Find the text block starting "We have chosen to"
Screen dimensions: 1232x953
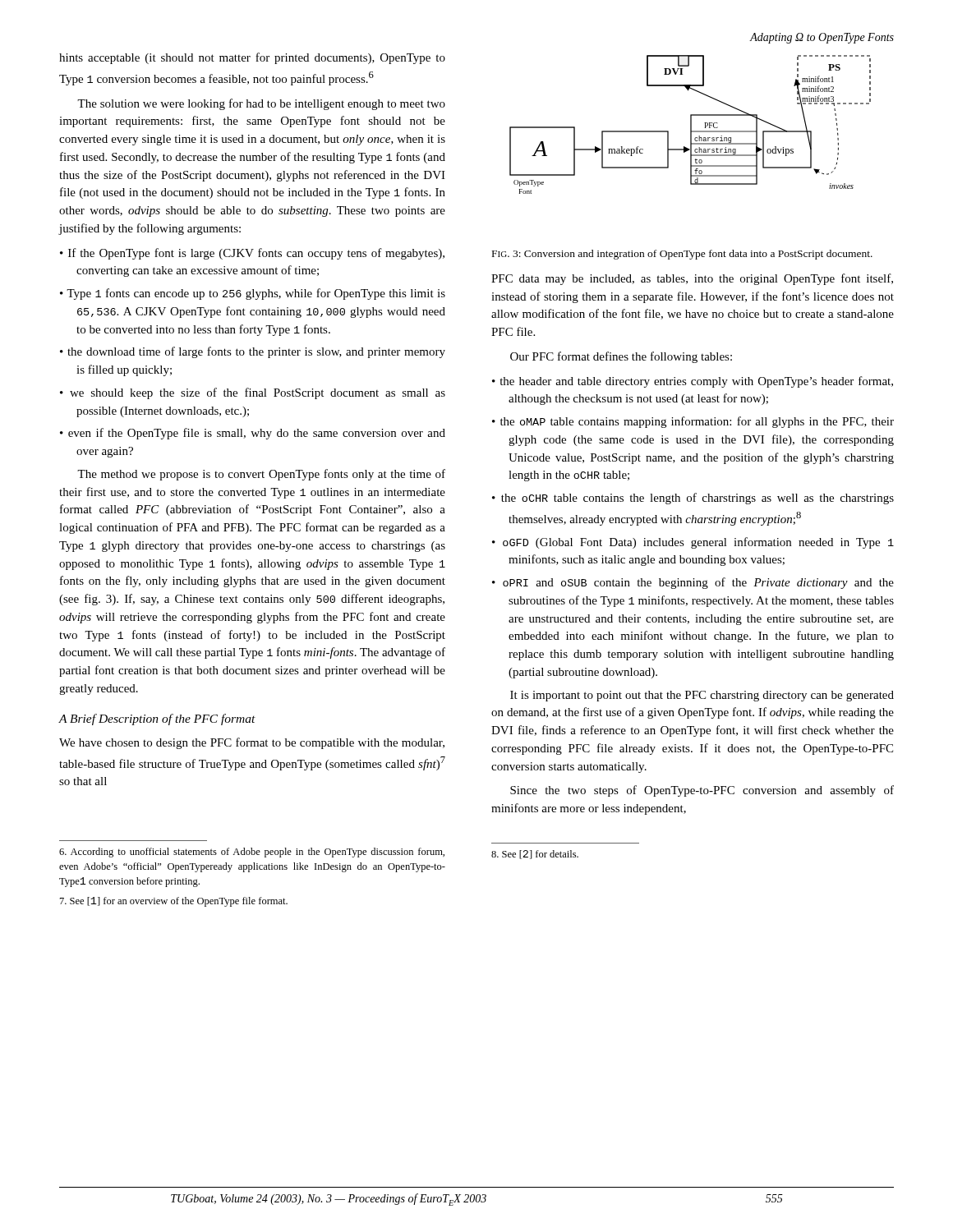[x=252, y=763]
